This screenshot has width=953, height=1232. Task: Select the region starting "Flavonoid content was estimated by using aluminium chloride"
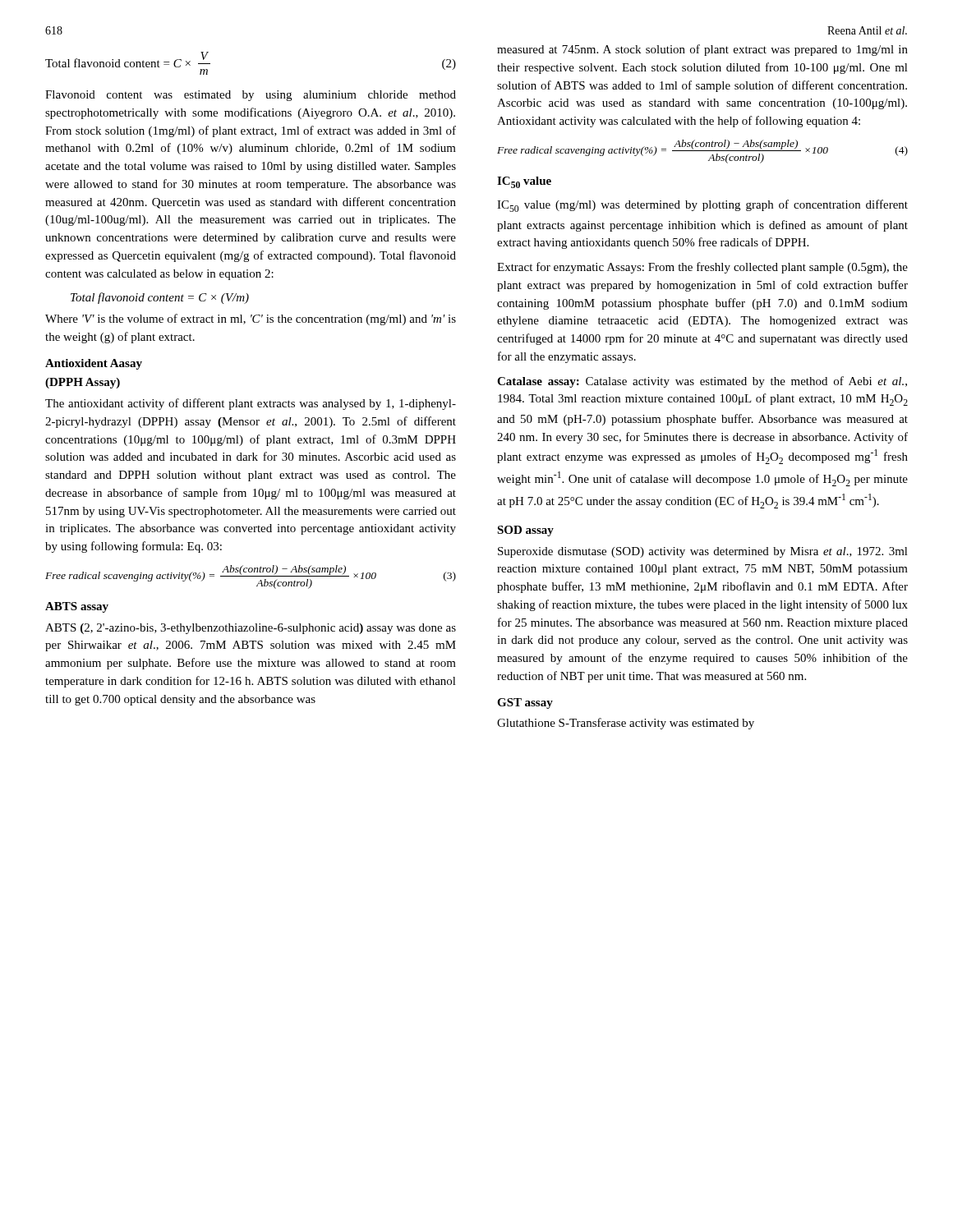tap(251, 184)
